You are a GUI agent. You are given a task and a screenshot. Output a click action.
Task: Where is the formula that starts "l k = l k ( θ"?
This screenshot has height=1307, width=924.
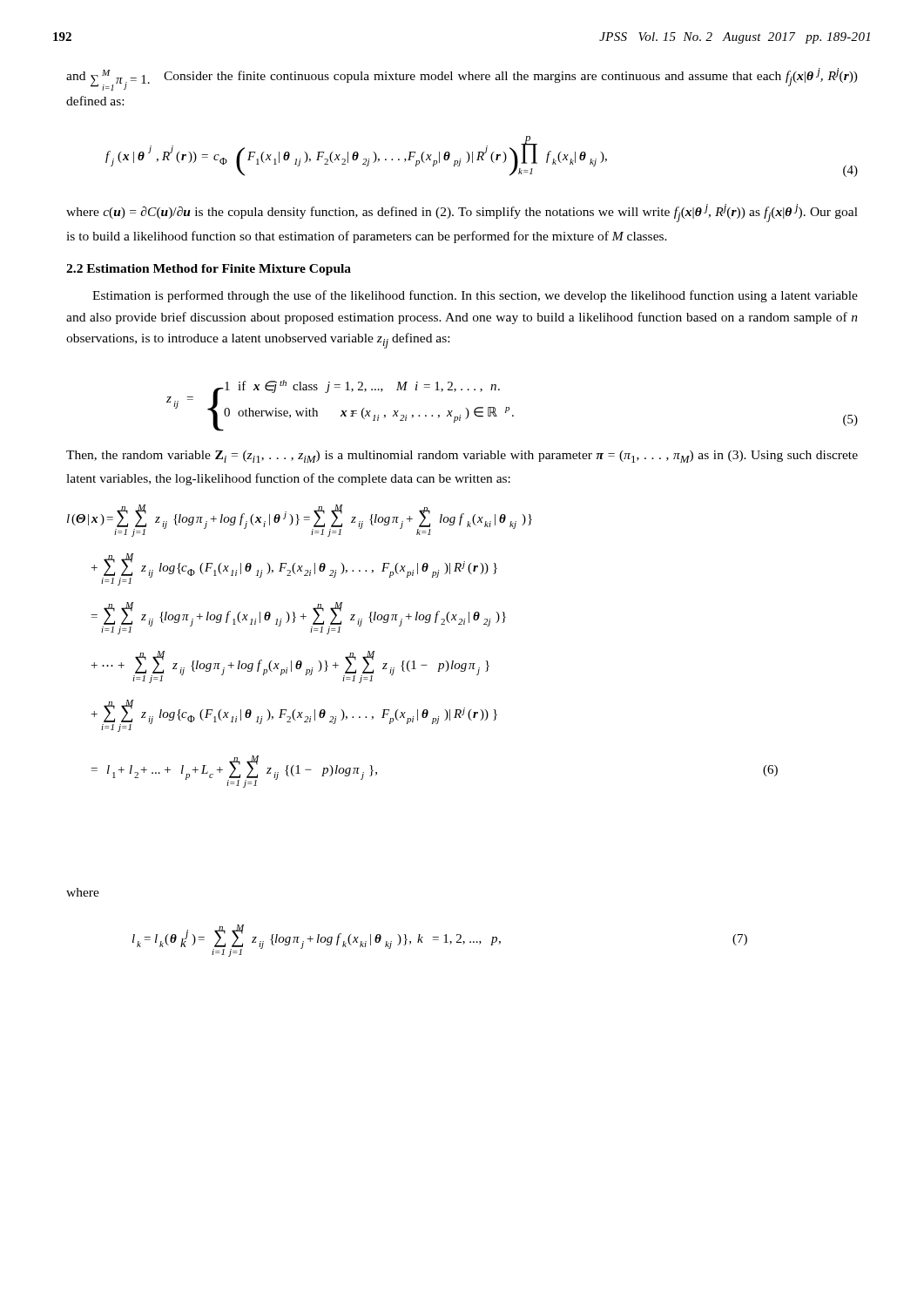[x=462, y=939]
